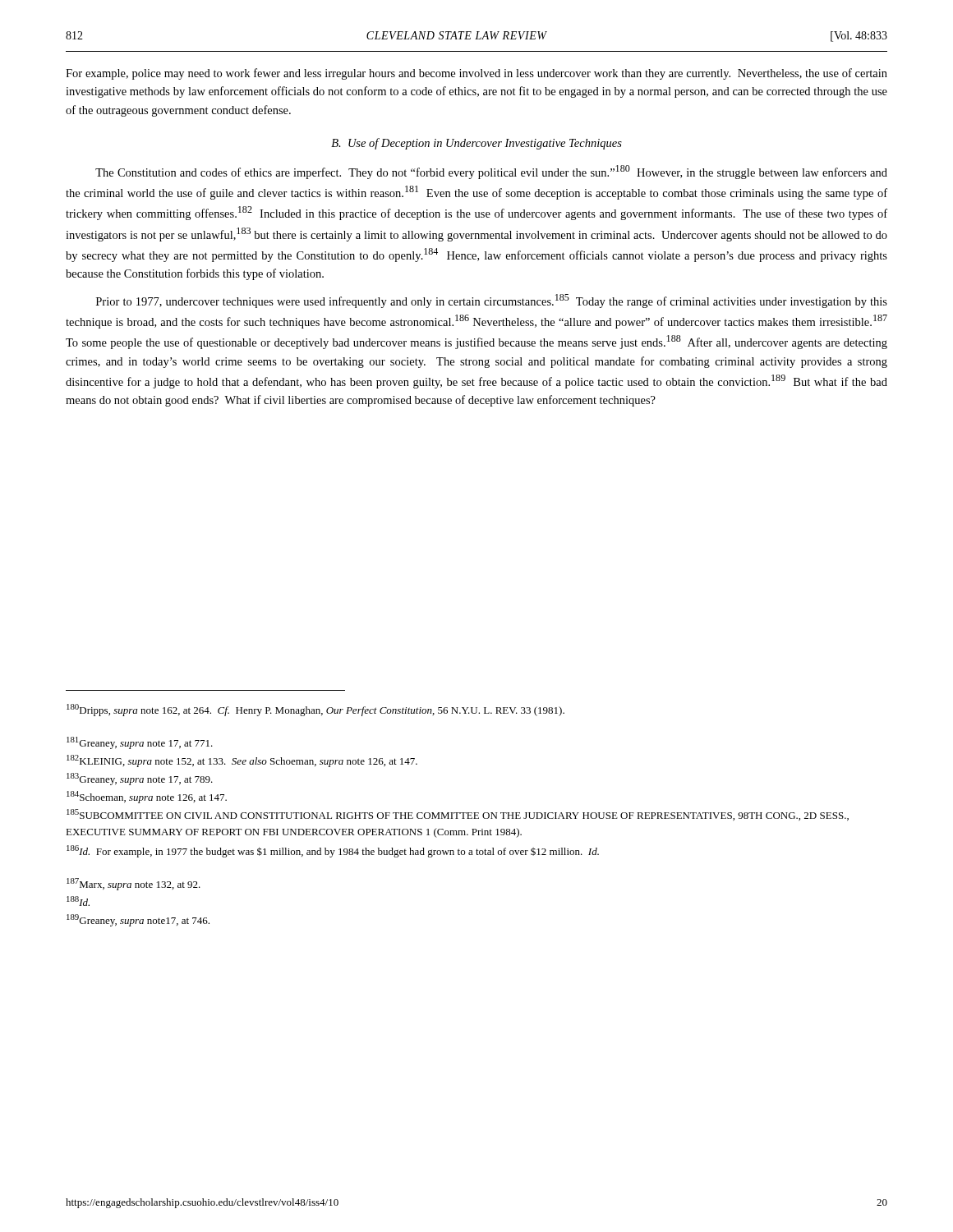Point to the block starting "181Greaney, supra note 17, at"
953x1232 pixels.
point(140,743)
